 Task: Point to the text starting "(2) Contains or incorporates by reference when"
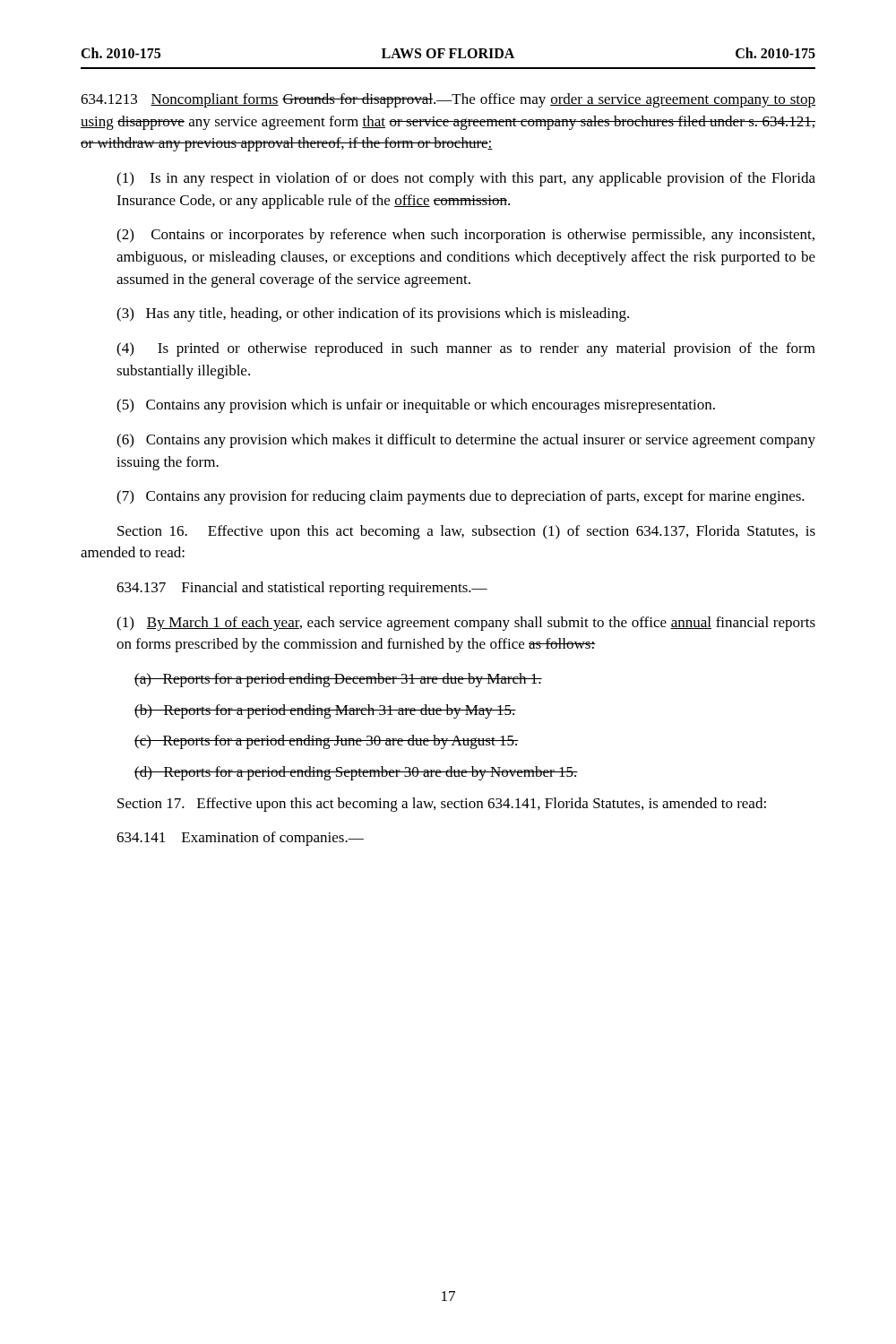pos(466,257)
